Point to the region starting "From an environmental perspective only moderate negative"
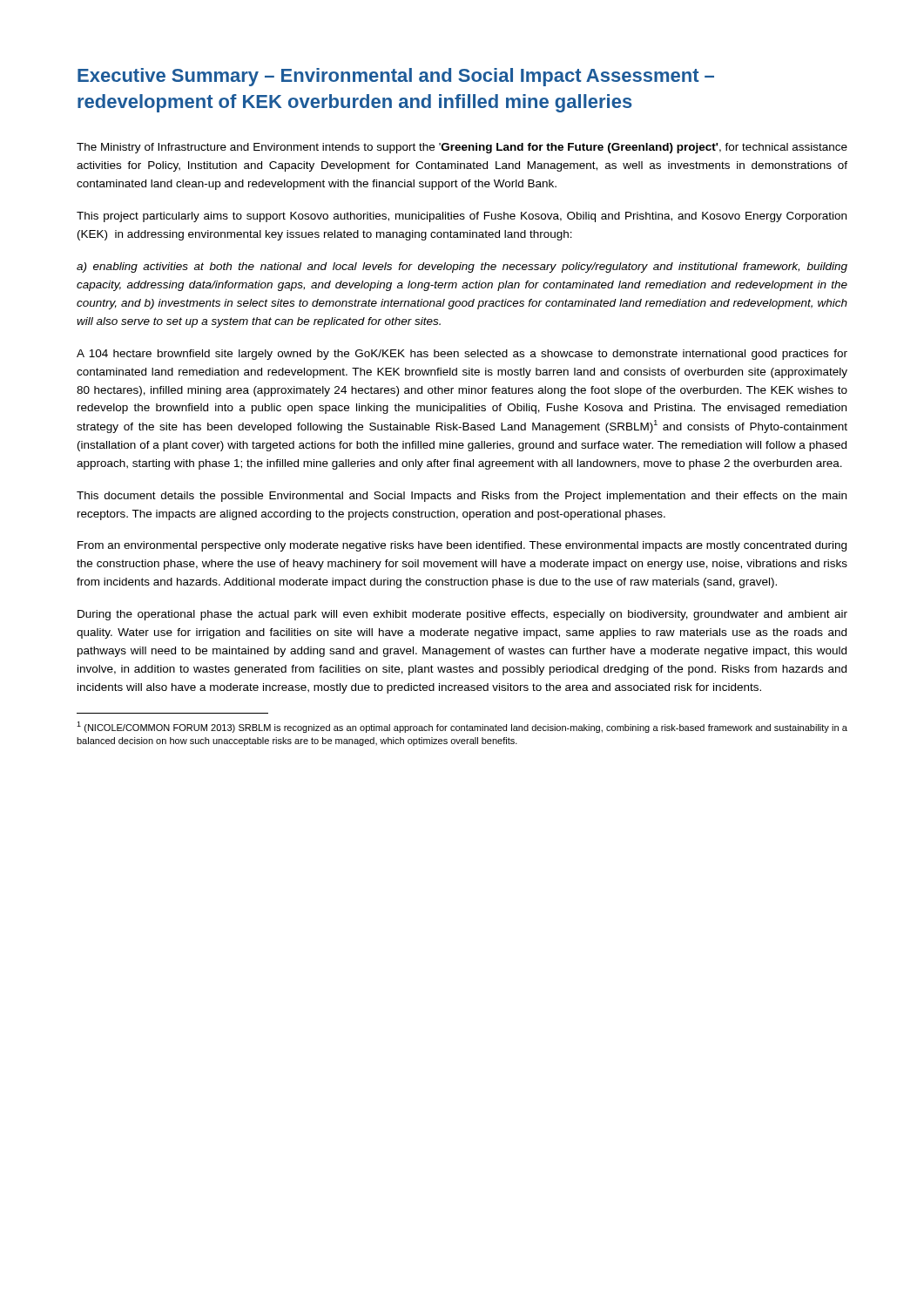Screen dimensions: 1307x924 point(462,564)
